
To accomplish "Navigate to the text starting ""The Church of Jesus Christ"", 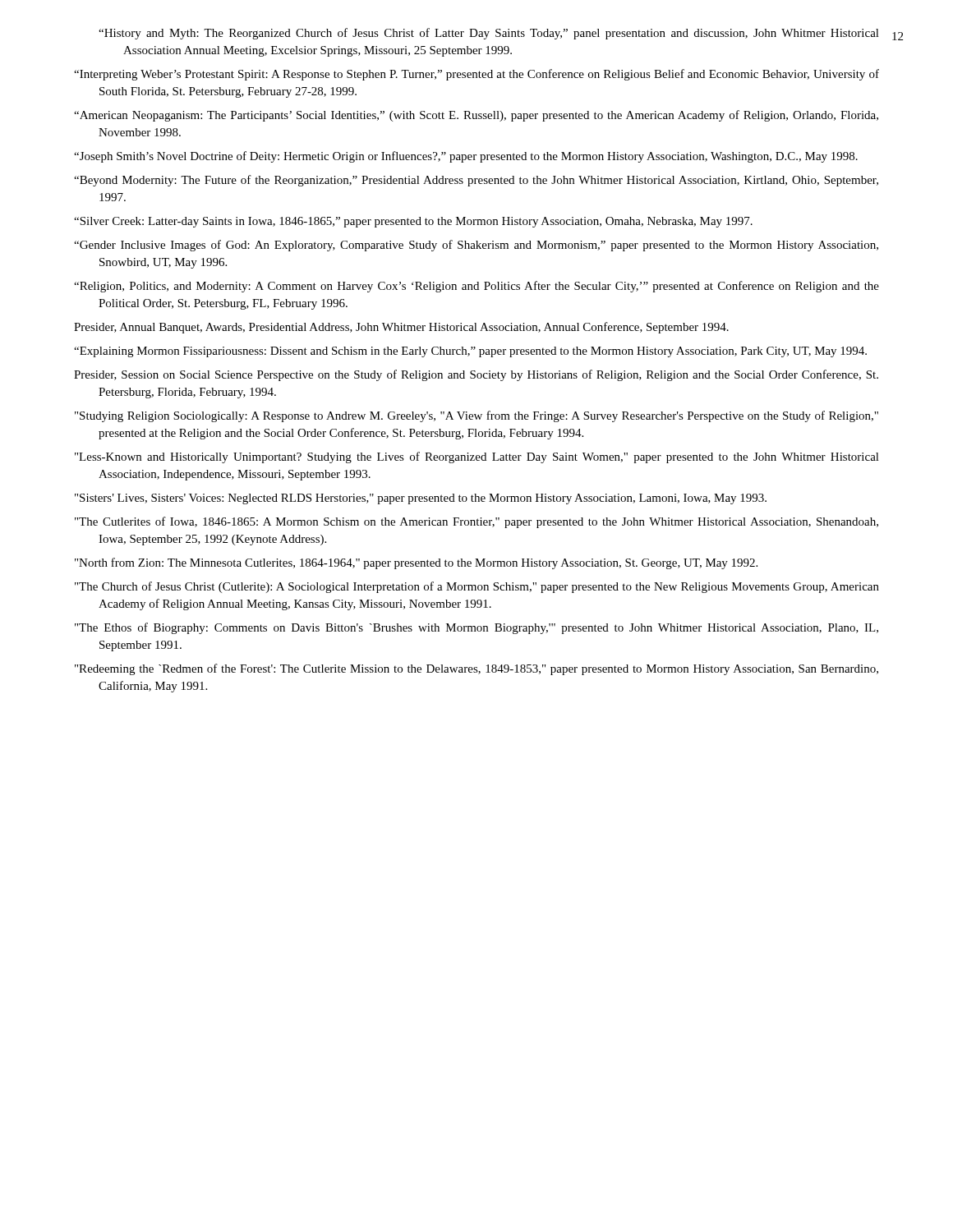I will (476, 595).
